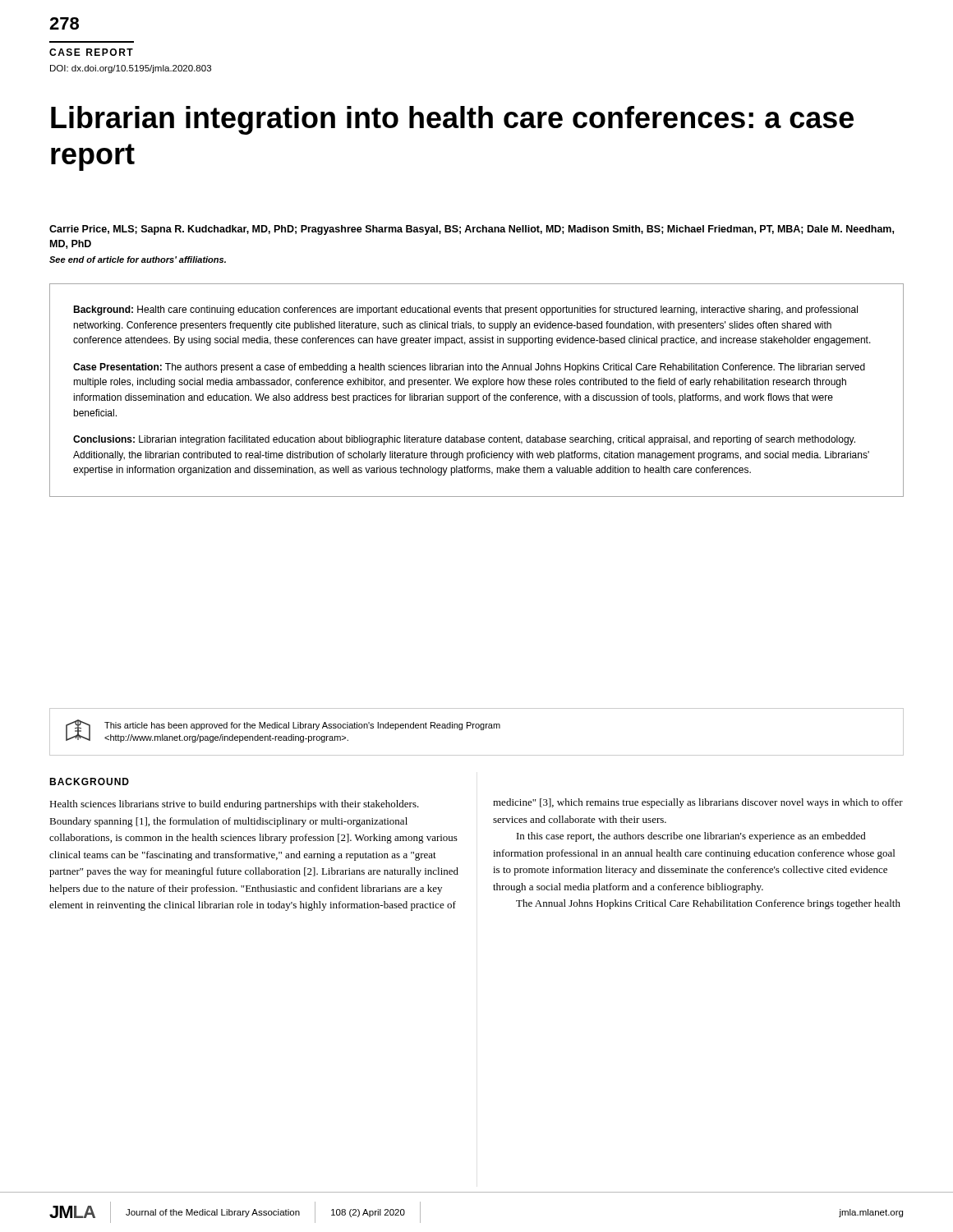Viewport: 953px width, 1232px height.
Task: Click on the text containing "DOI: dx.doi.org/10.5195/jmla.2020.803"
Action: [x=130, y=68]
